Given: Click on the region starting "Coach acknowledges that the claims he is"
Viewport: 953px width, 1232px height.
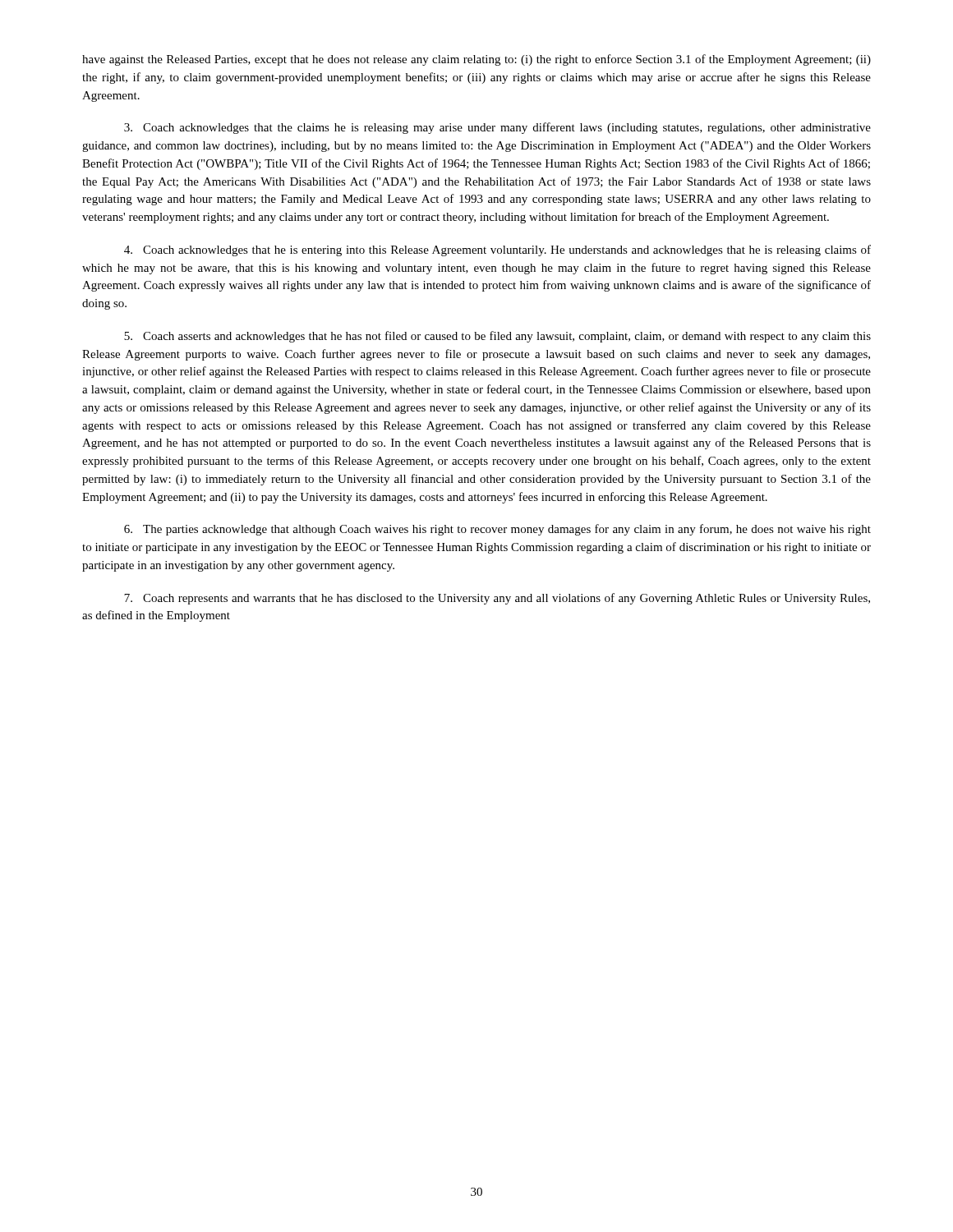Looking at the screenshot, I should click(476, 171).
